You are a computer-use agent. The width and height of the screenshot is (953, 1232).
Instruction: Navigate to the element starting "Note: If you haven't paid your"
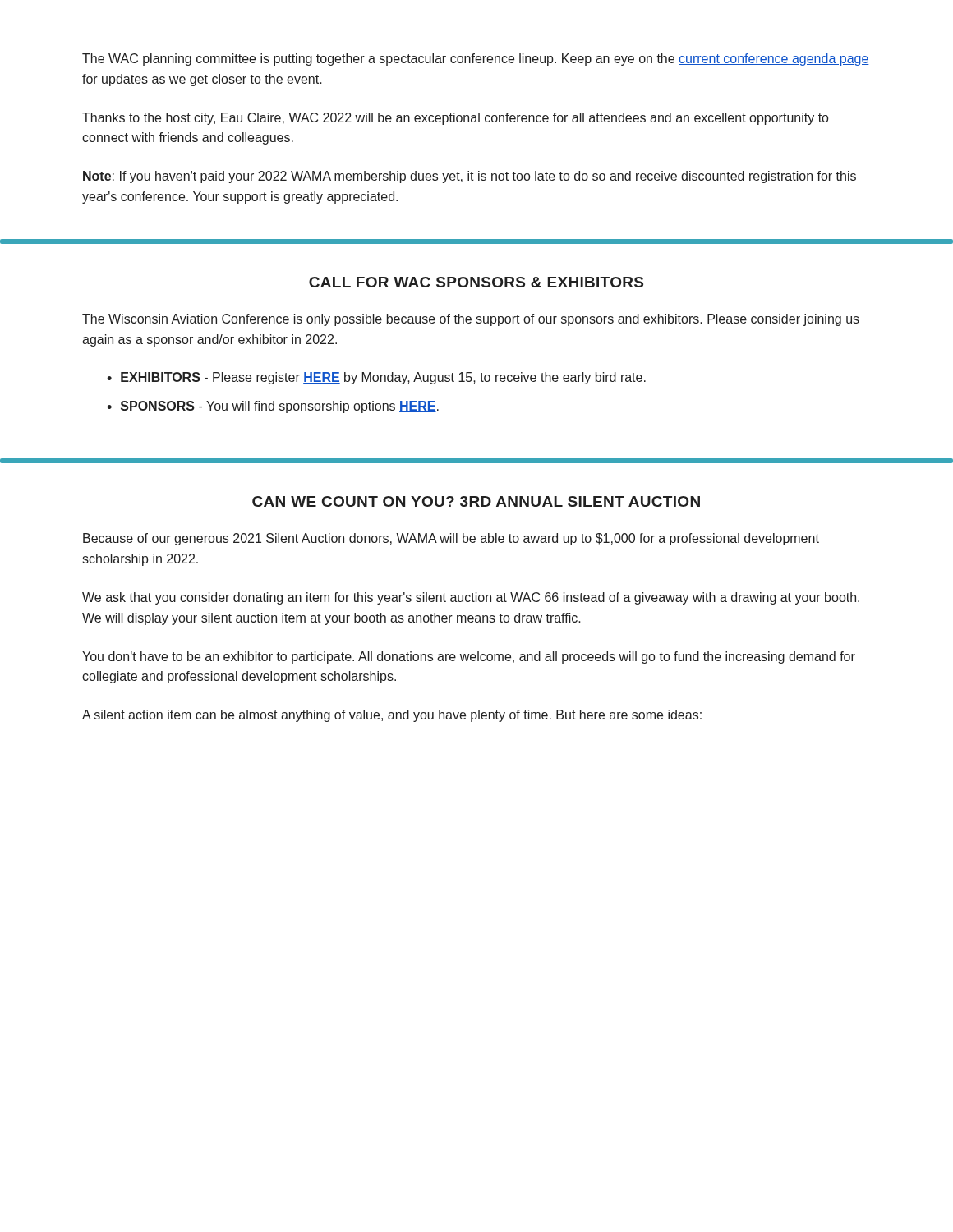pyautogui.click(x=469, y=187)
